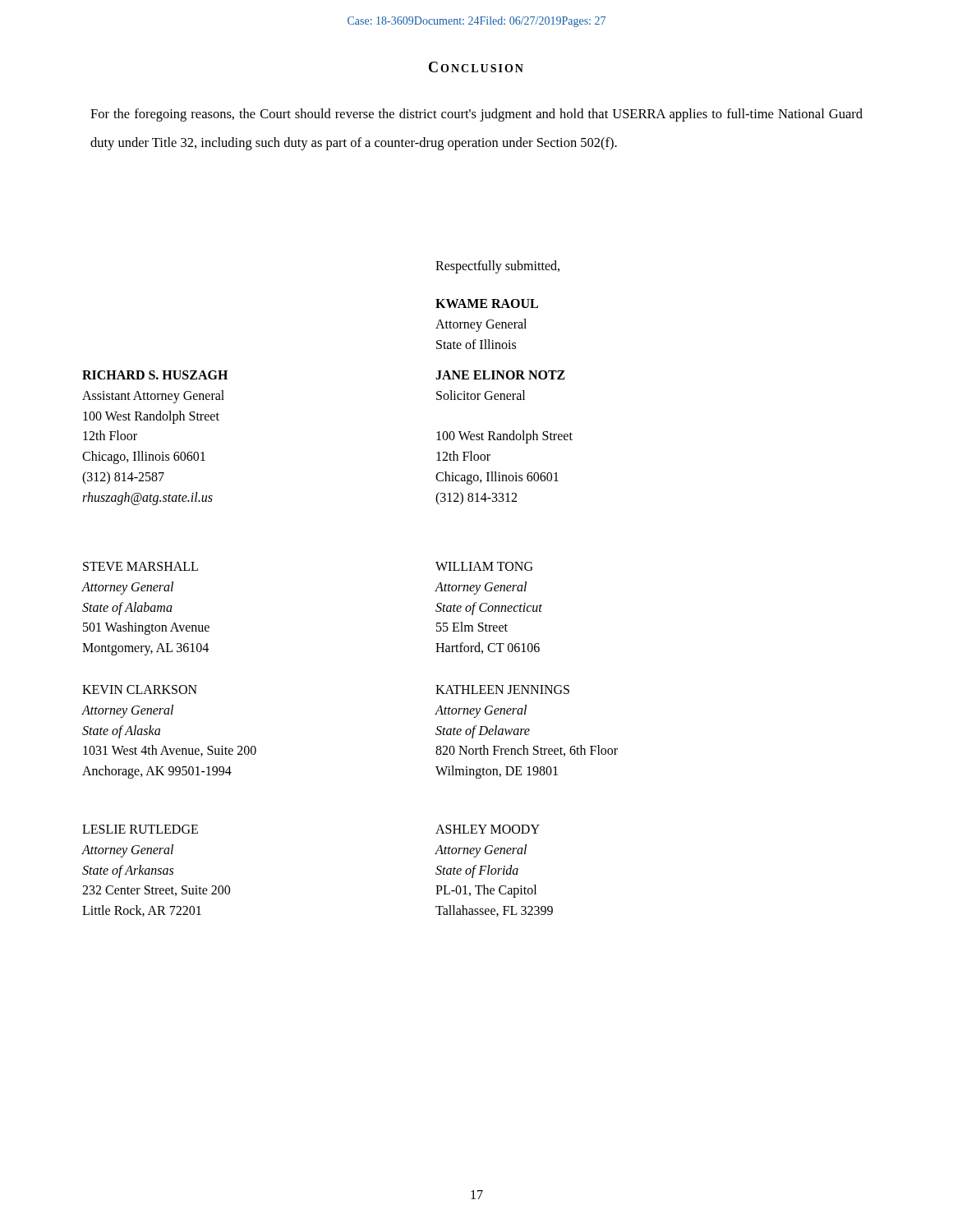The height and width of the screenshot is (1232, 953).
Task: Click the passage that begins "ASHLEY MOODY Attorney General State of Florida PL-01,"
Action: [494, 870]
